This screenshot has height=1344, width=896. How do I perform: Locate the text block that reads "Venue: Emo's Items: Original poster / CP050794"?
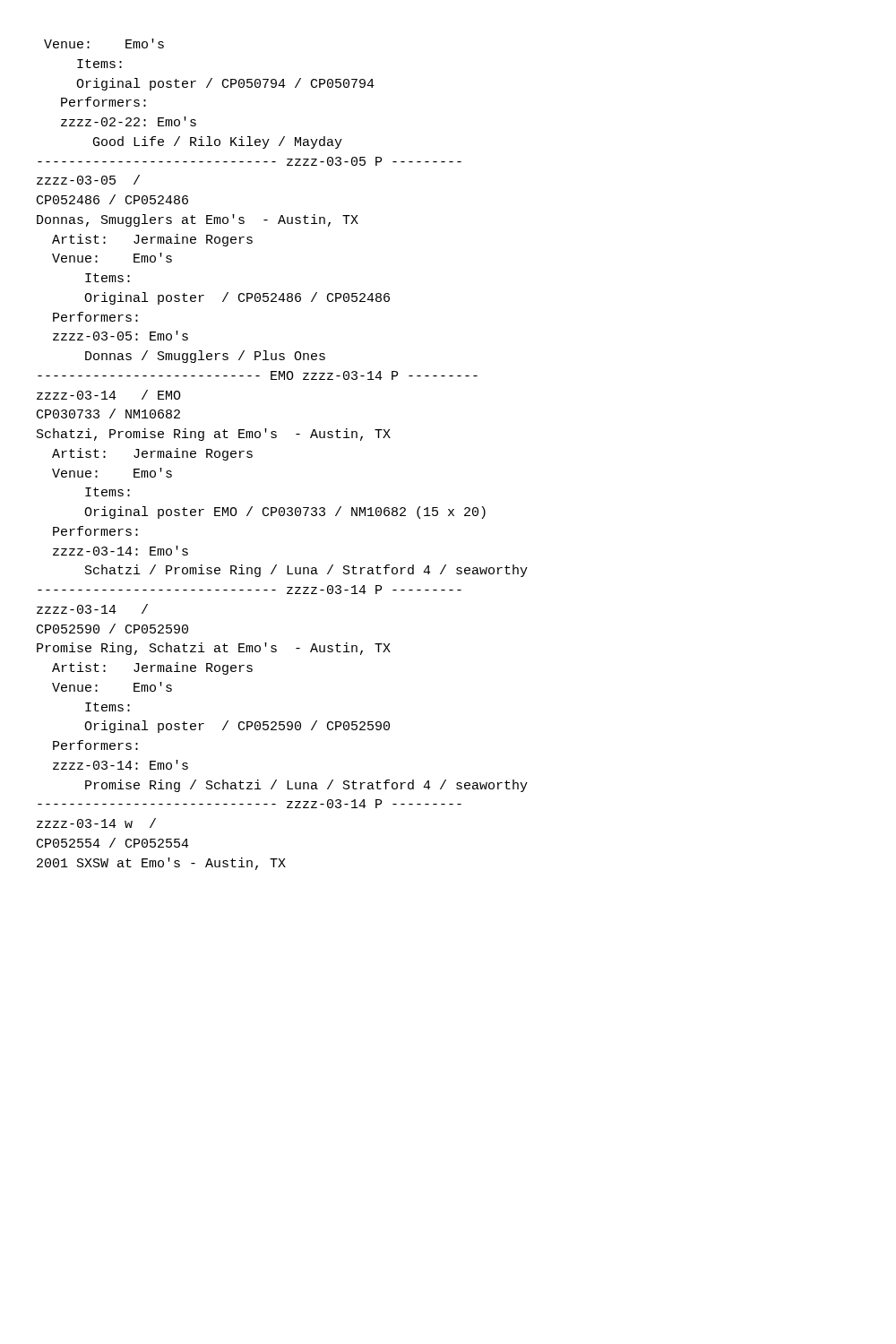tap(63, 43)
